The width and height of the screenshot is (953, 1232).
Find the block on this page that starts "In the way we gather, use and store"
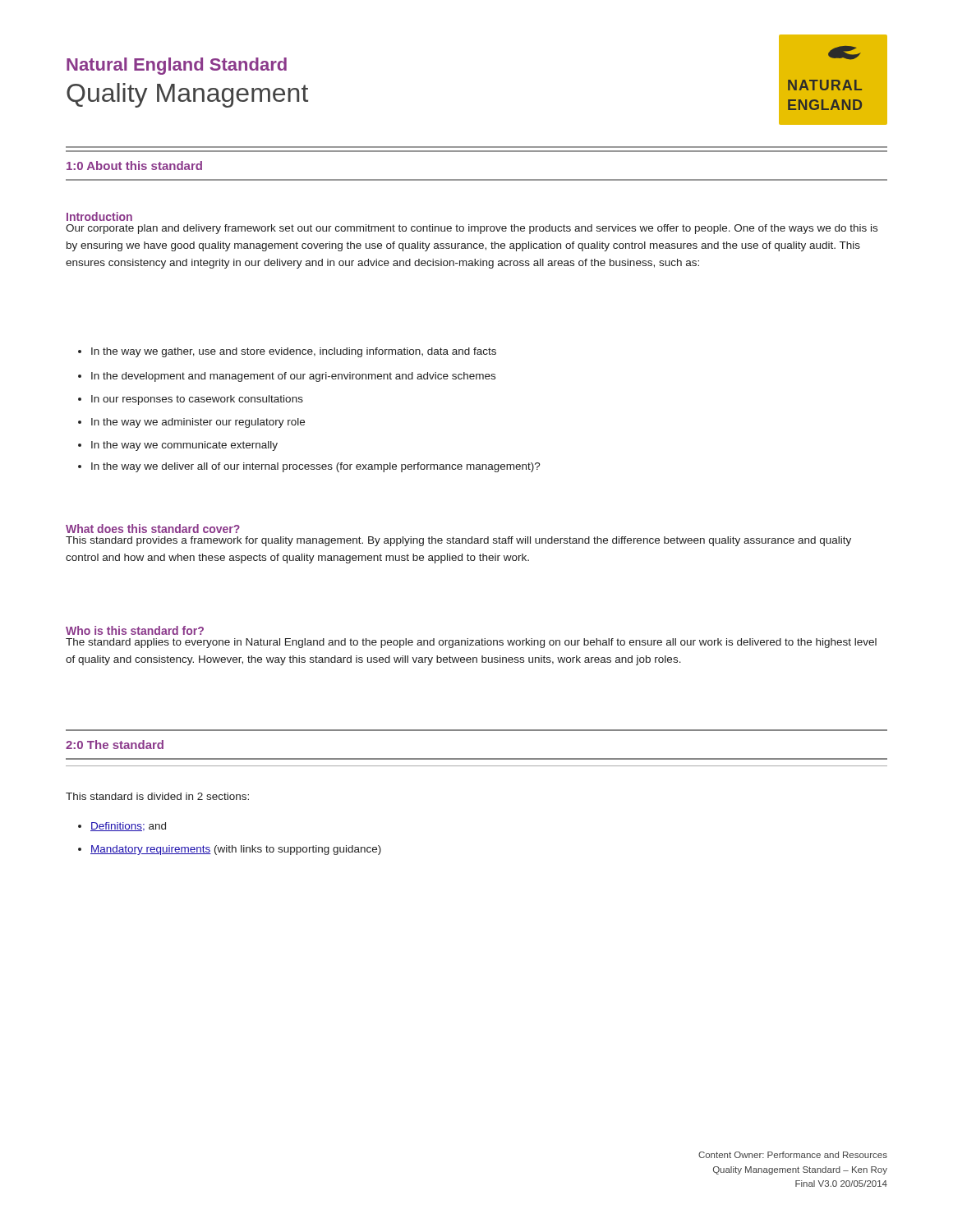(x=489, y=352)
